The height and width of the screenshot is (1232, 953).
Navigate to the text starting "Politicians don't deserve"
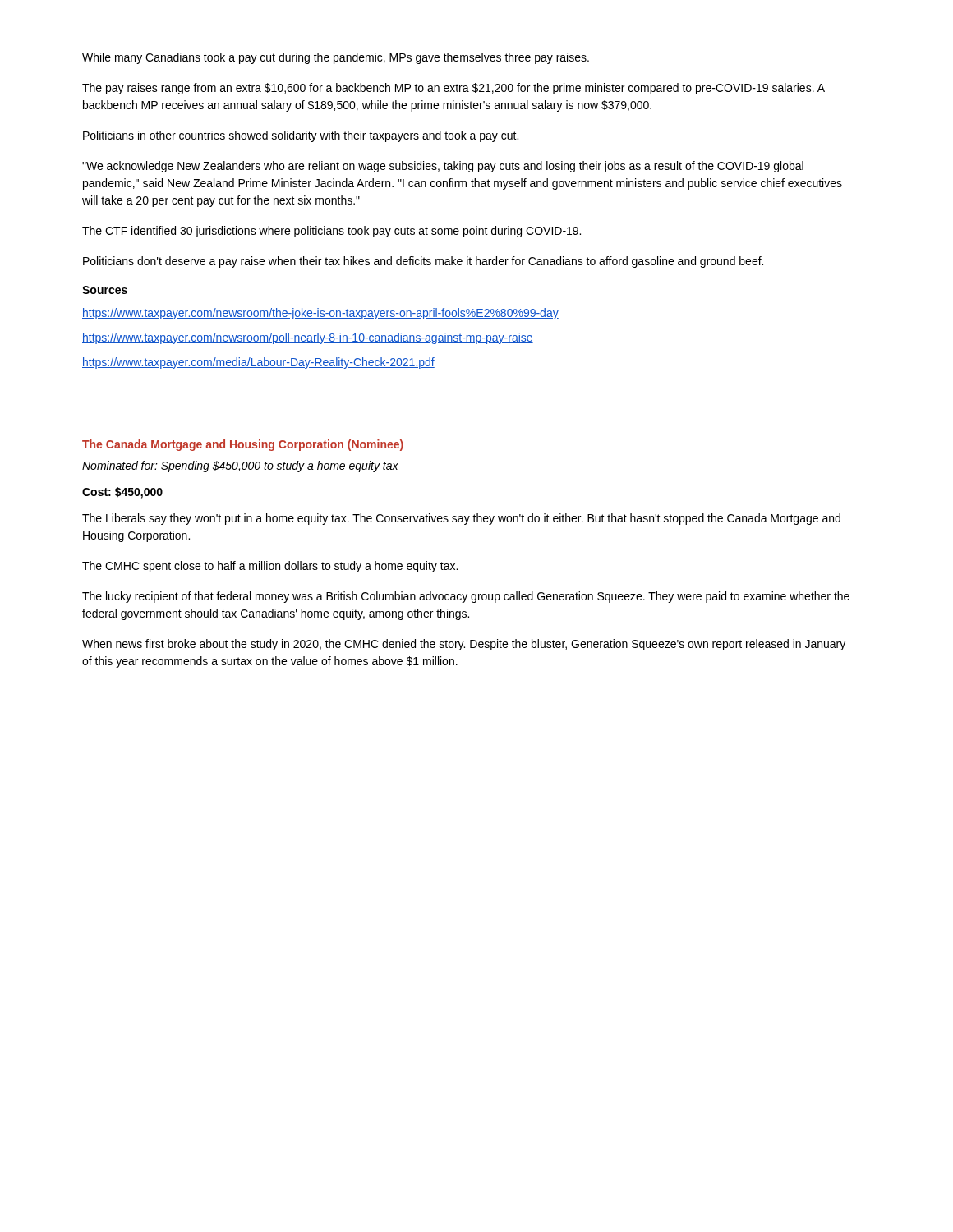tap(423, 261)
